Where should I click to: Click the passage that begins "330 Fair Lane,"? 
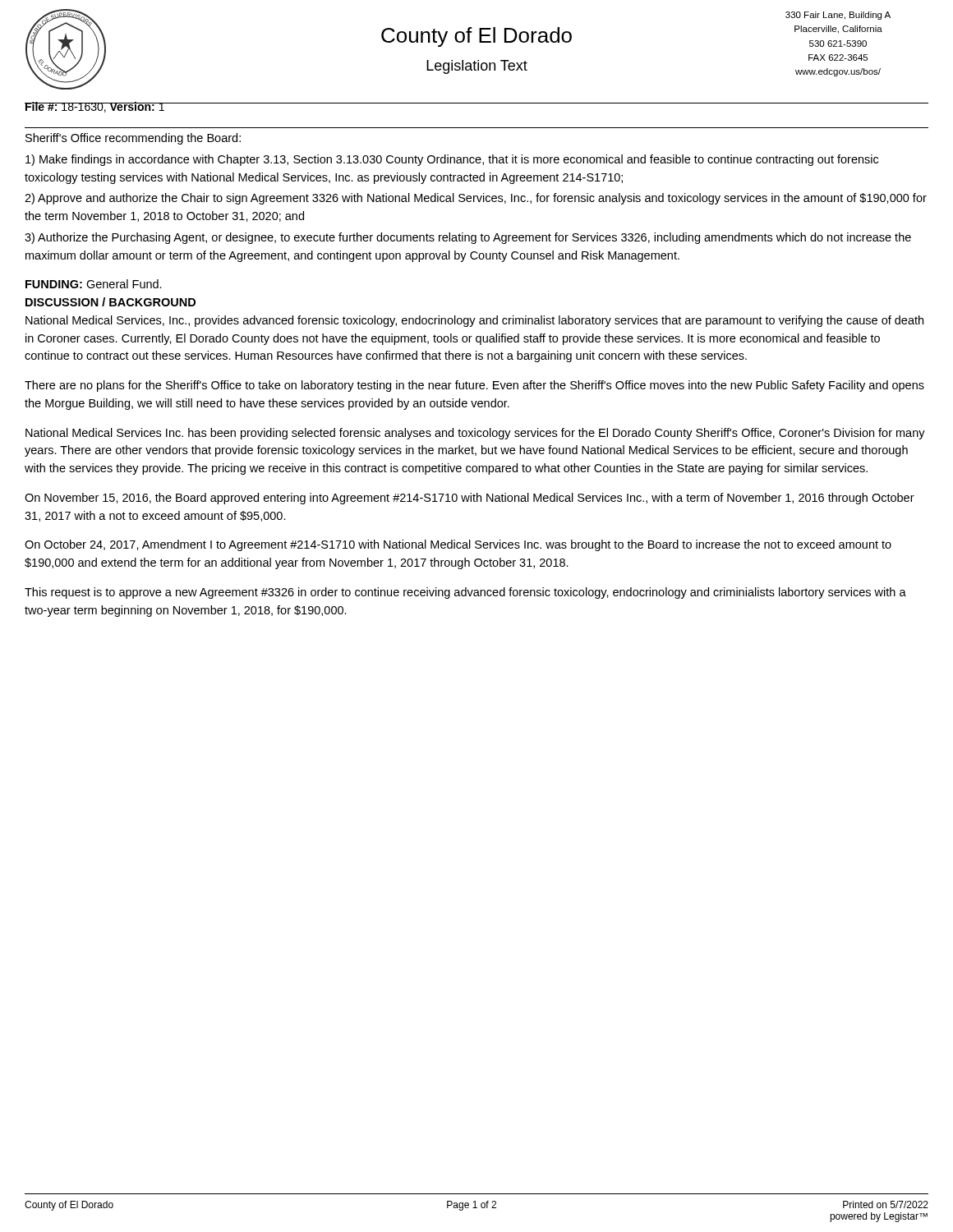(838, 43)
